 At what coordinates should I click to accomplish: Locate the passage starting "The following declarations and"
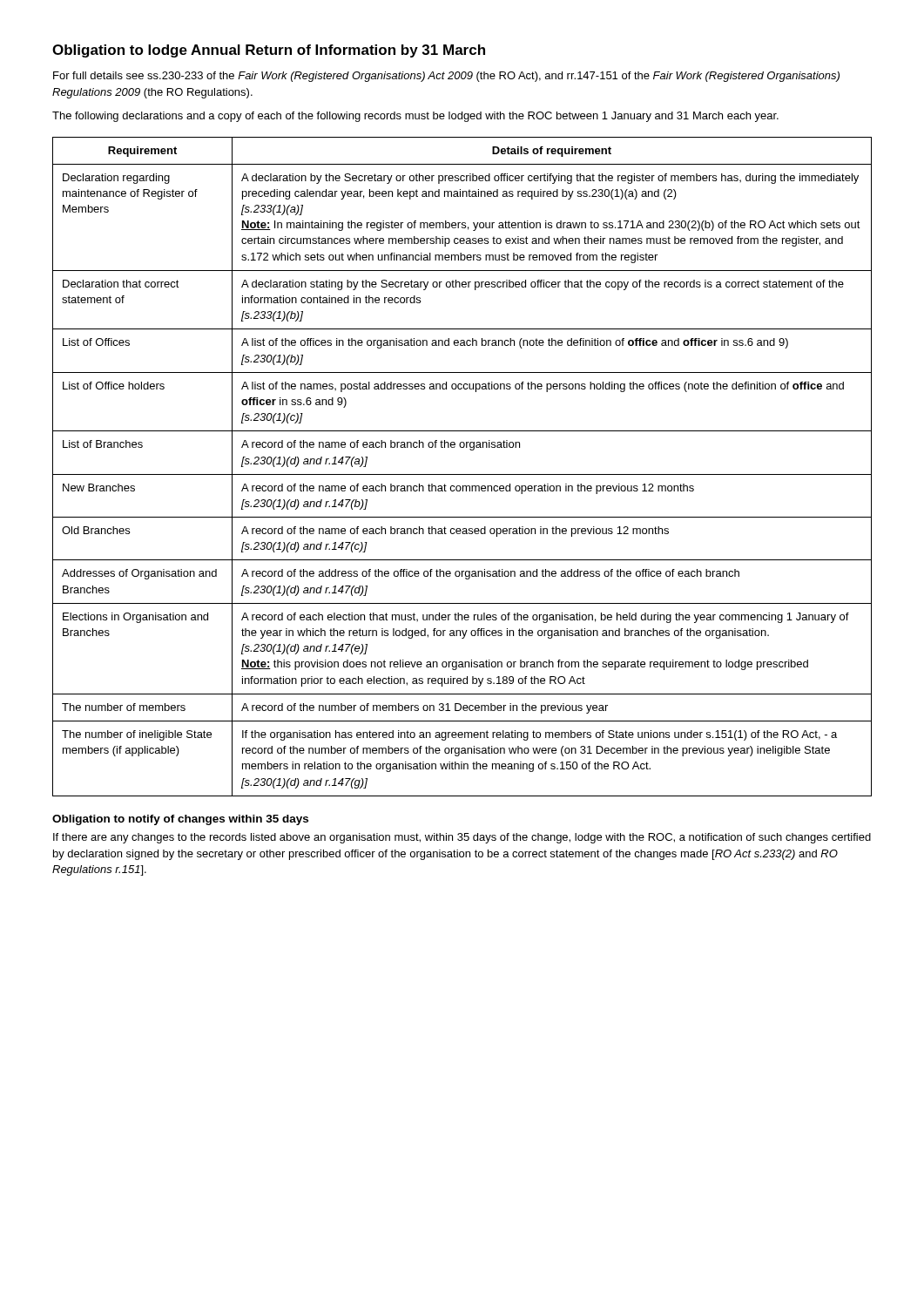pos(416,115)
